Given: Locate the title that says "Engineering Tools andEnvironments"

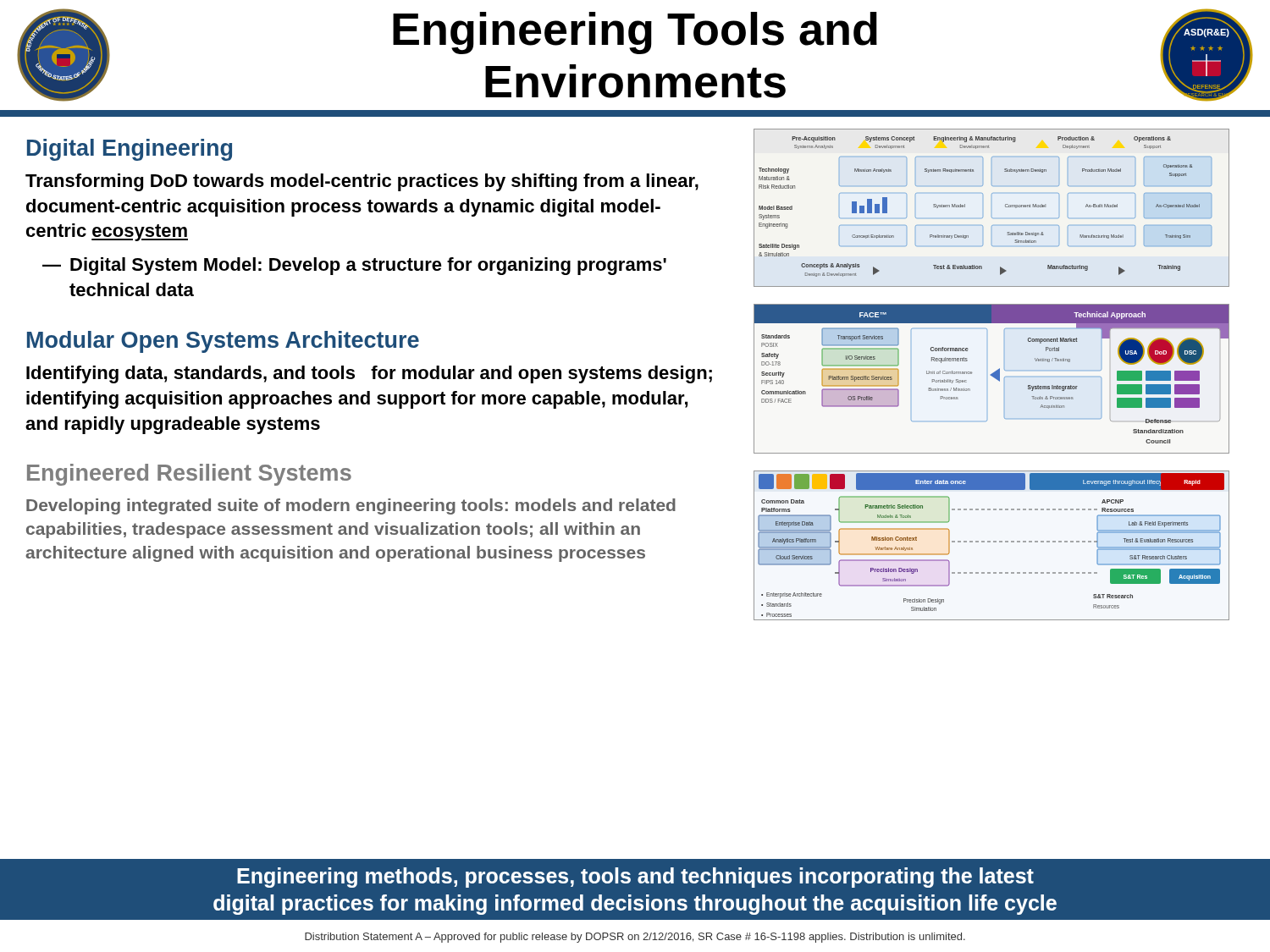Looking at the screenshot, I should coord(635,55).
